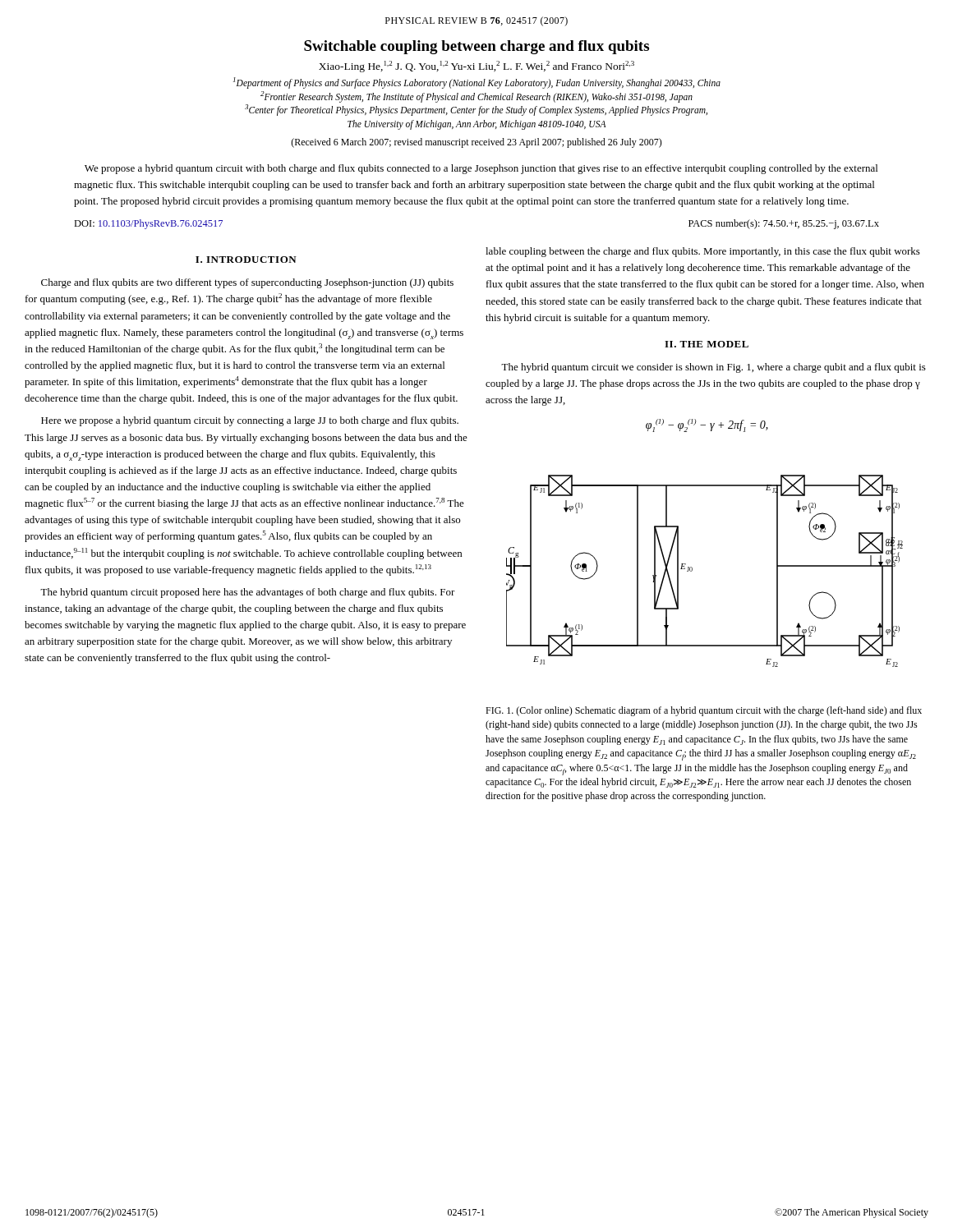953x1232 pixels.
Task: Find the block on this page that starts "The hybrid quantum circuit we consider is"
Action: (707, 384)
